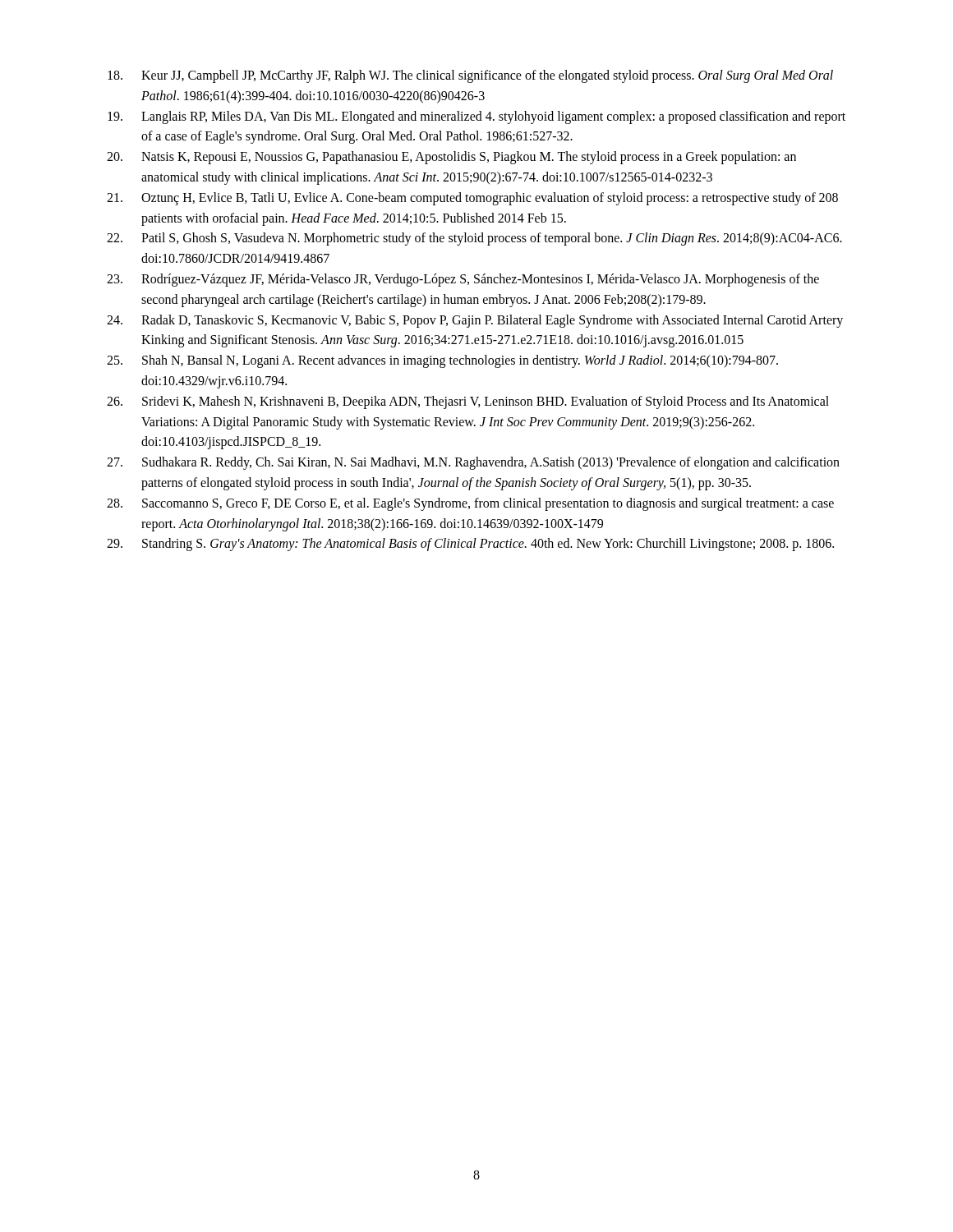Screen dimensions: 1232x953
Task: Locate the passage starting "26. Sridevi K, Mahesh"
Action: pos(476,422)
